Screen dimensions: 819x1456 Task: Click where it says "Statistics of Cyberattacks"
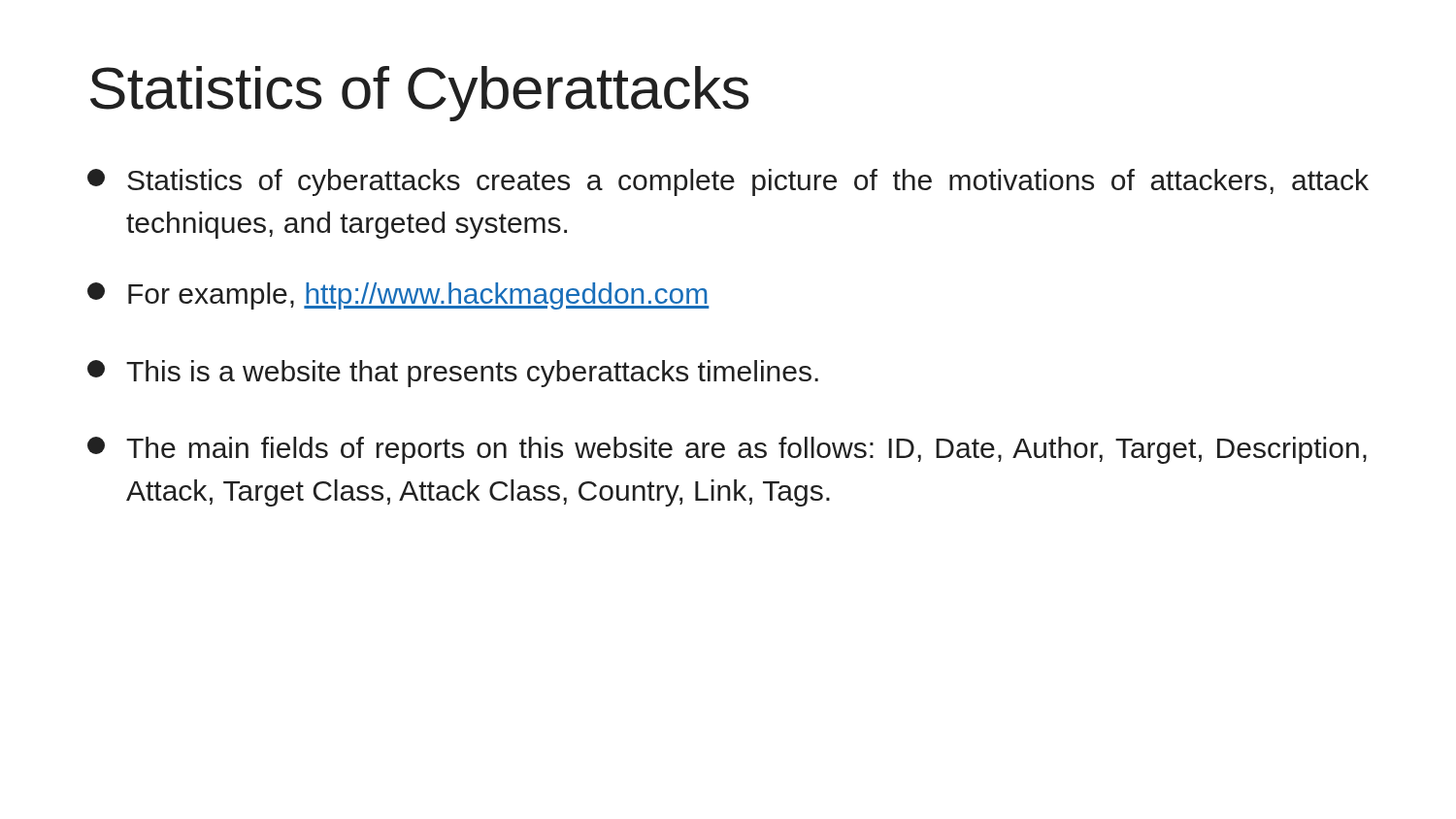419,88
